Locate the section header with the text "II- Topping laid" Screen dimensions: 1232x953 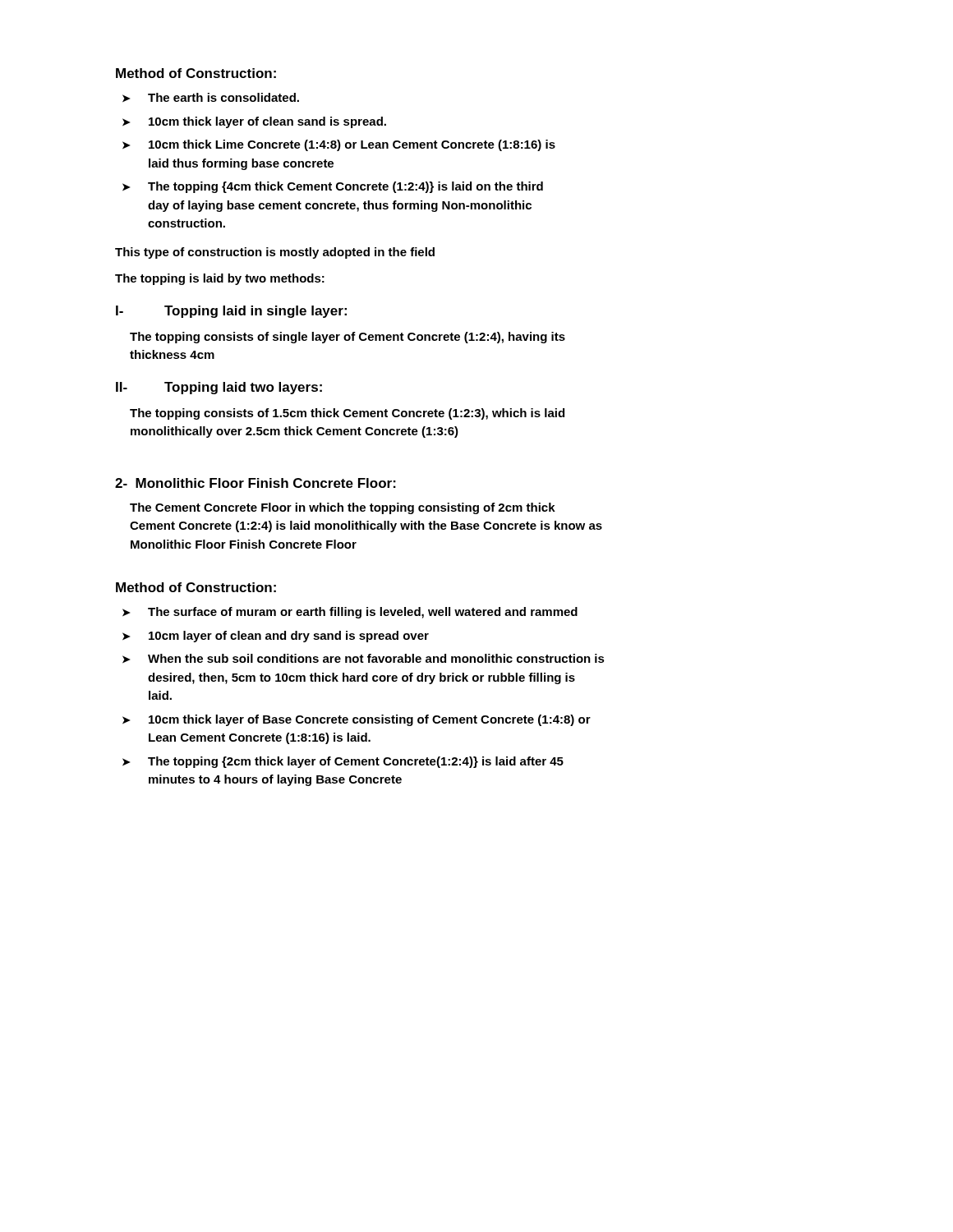tap(219, 387)
